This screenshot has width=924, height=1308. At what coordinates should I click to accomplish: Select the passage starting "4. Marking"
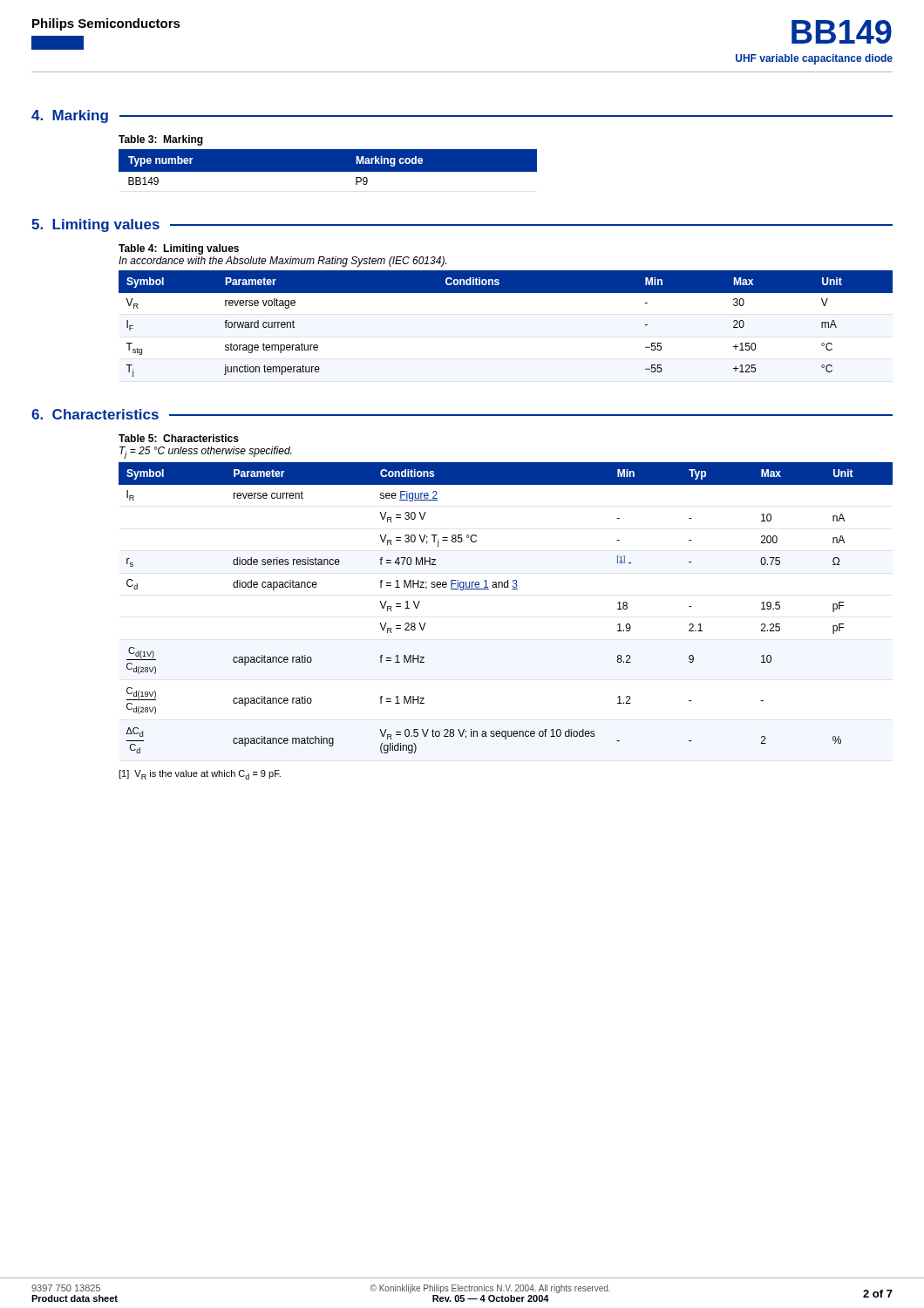(462, 116)
